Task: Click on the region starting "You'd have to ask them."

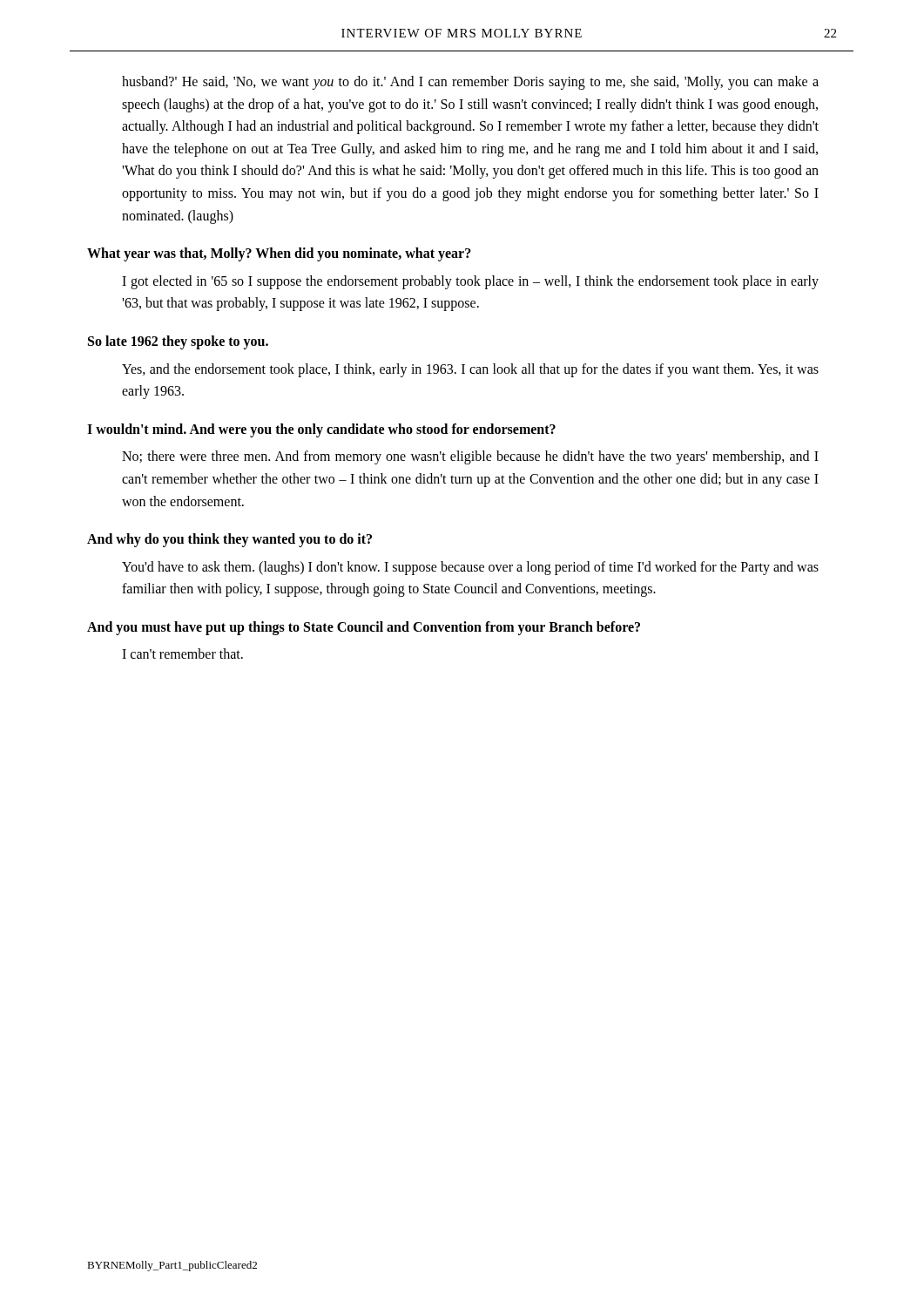Action: click(470, 578)
